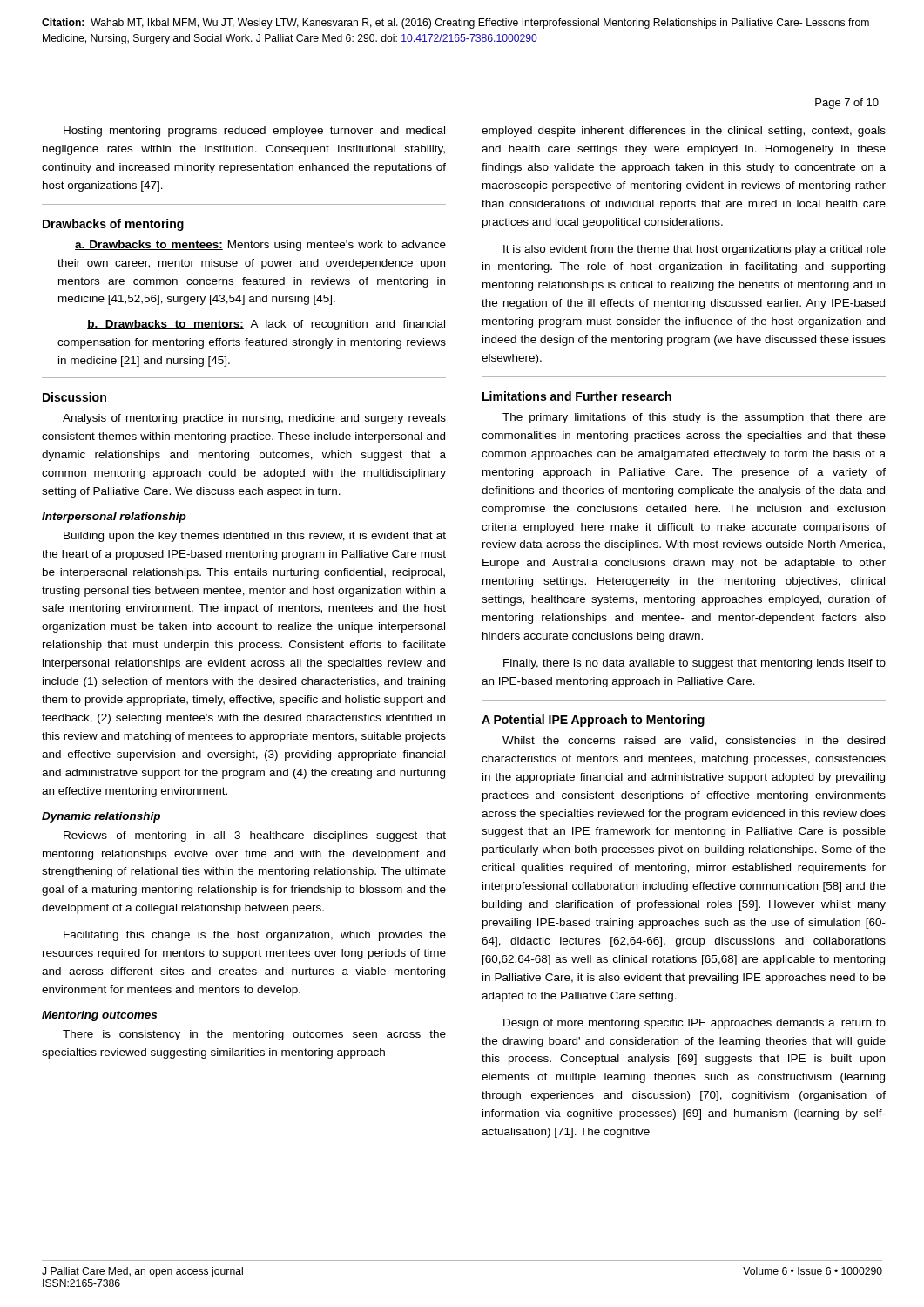Find the block on this page that starts "There is consistency in the"
924x1307 pixels.
244,1043
